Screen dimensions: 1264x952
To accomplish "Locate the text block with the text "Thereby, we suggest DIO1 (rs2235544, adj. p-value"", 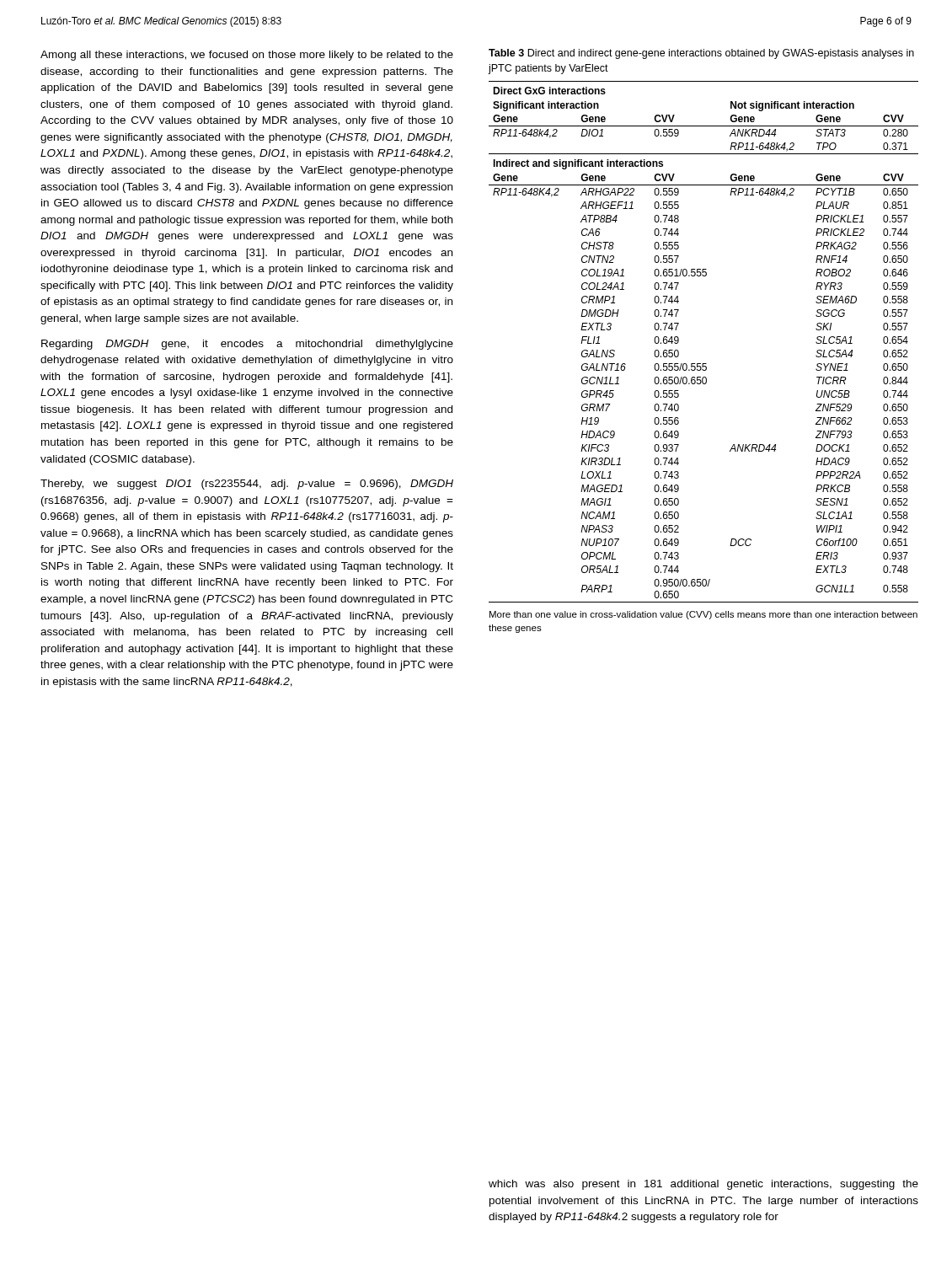I will (x=247, y=582).
